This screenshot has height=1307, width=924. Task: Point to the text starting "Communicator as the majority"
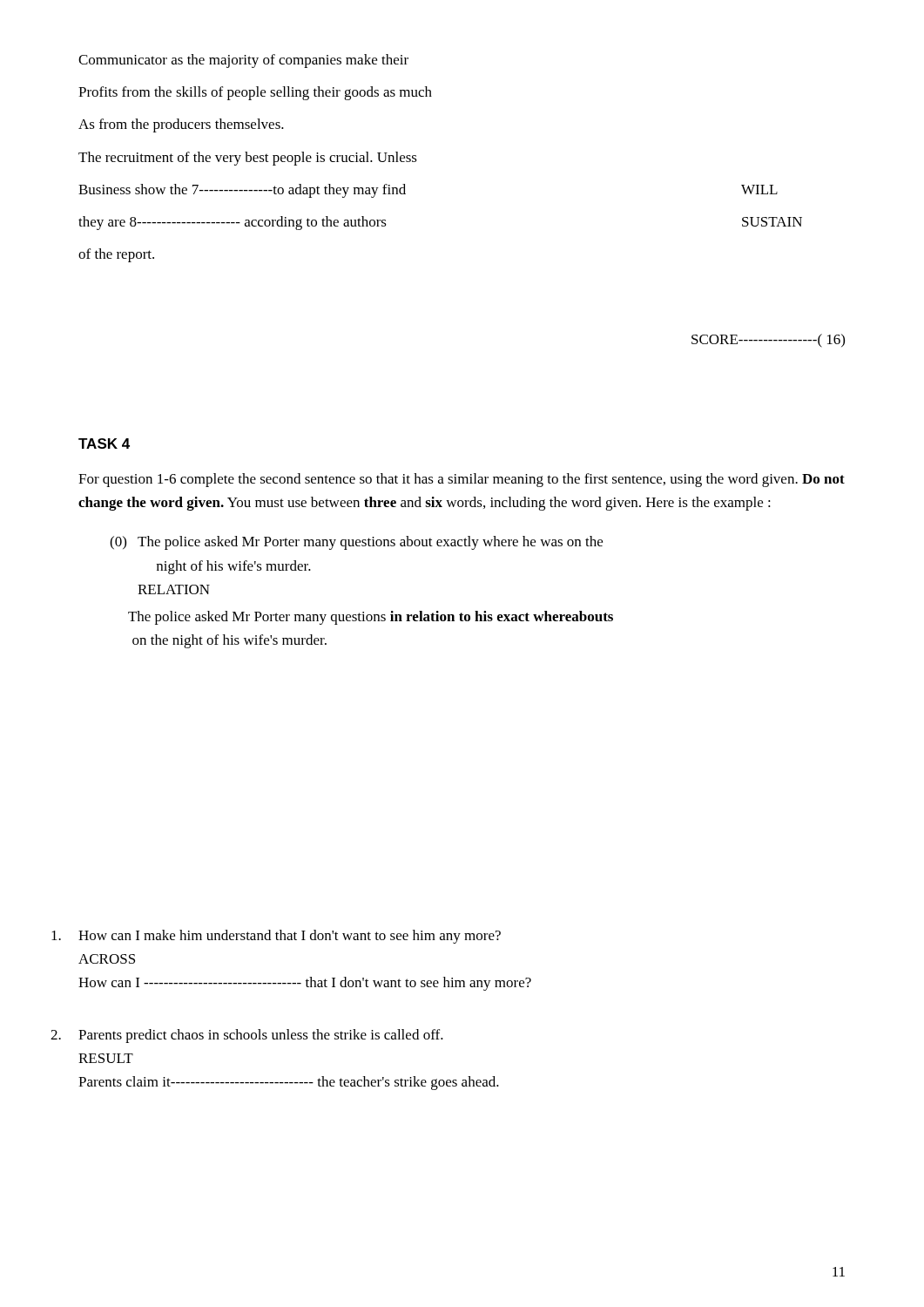tap(243, 60)
